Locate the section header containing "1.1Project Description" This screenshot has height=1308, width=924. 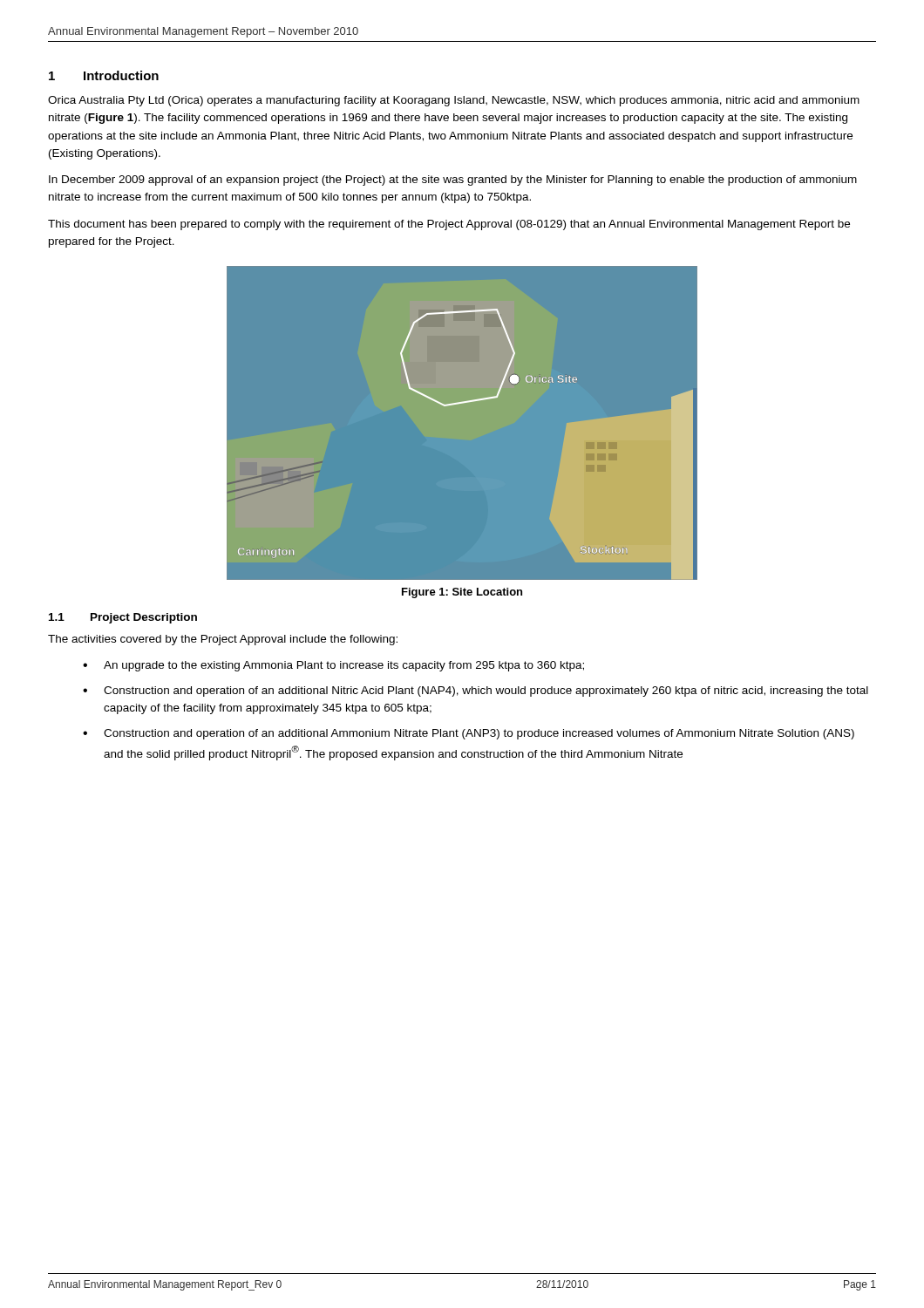[123, 617]
